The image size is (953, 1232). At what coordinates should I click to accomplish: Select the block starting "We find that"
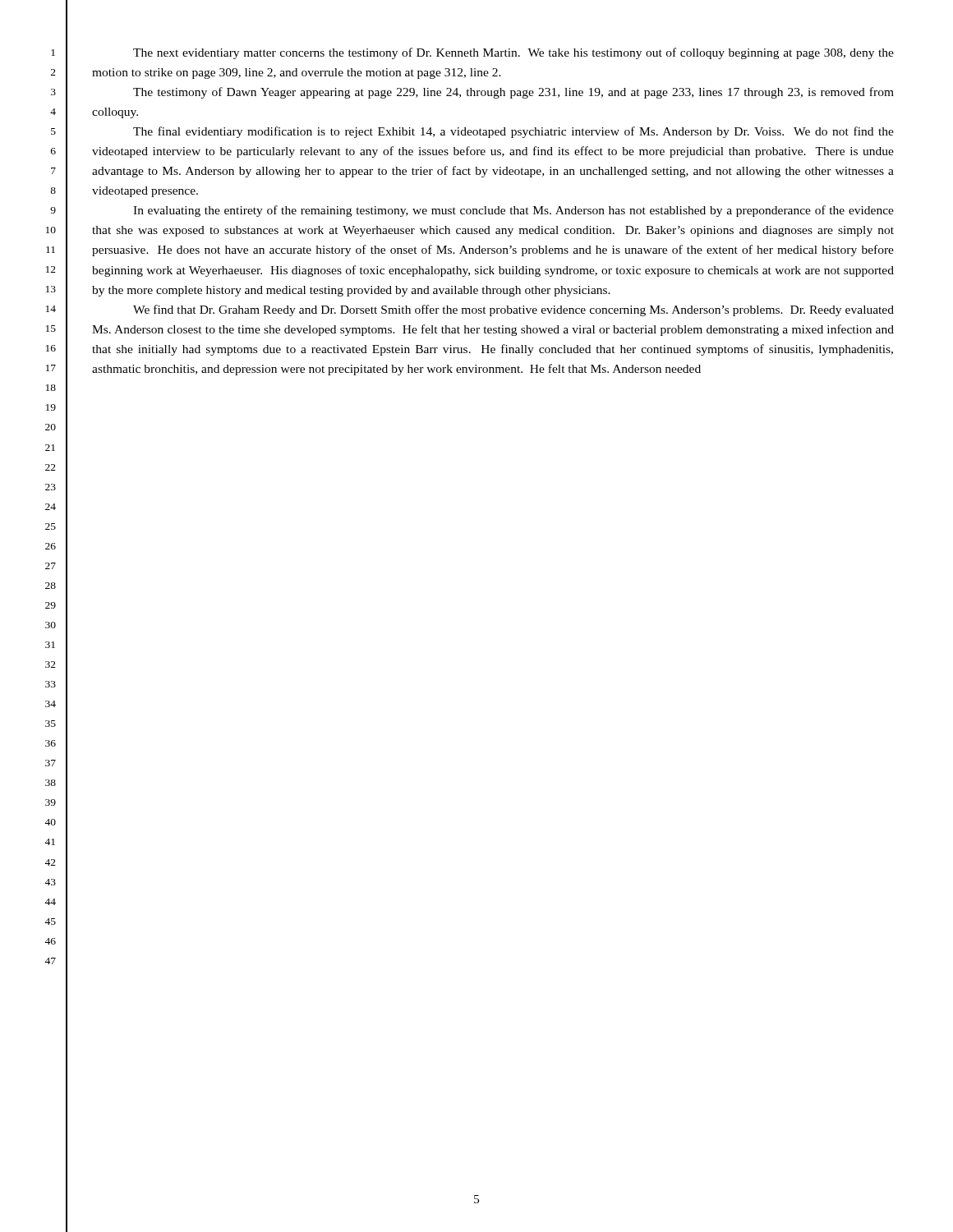493,339
